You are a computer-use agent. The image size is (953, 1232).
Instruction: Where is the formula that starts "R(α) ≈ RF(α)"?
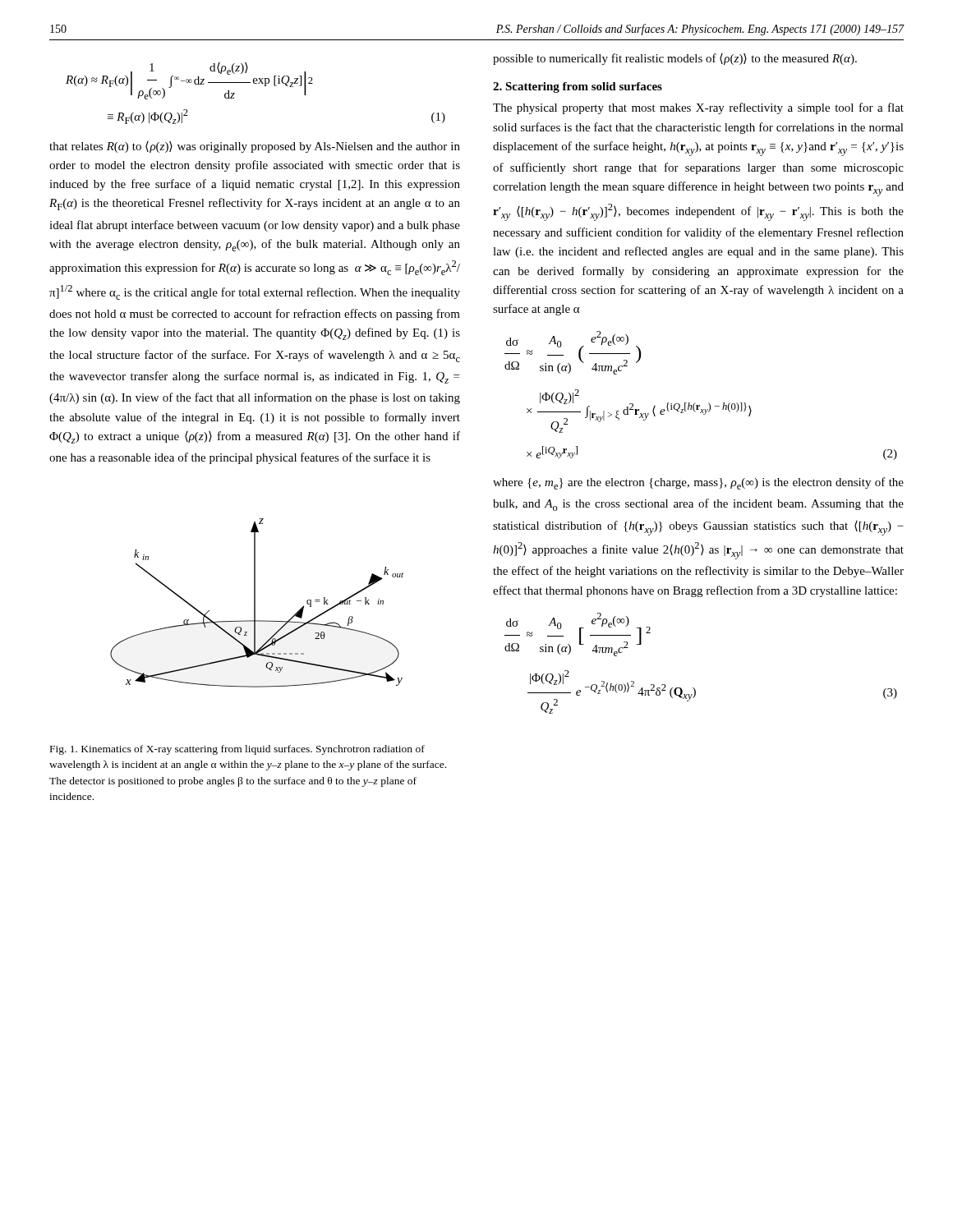tap(263, 93)
